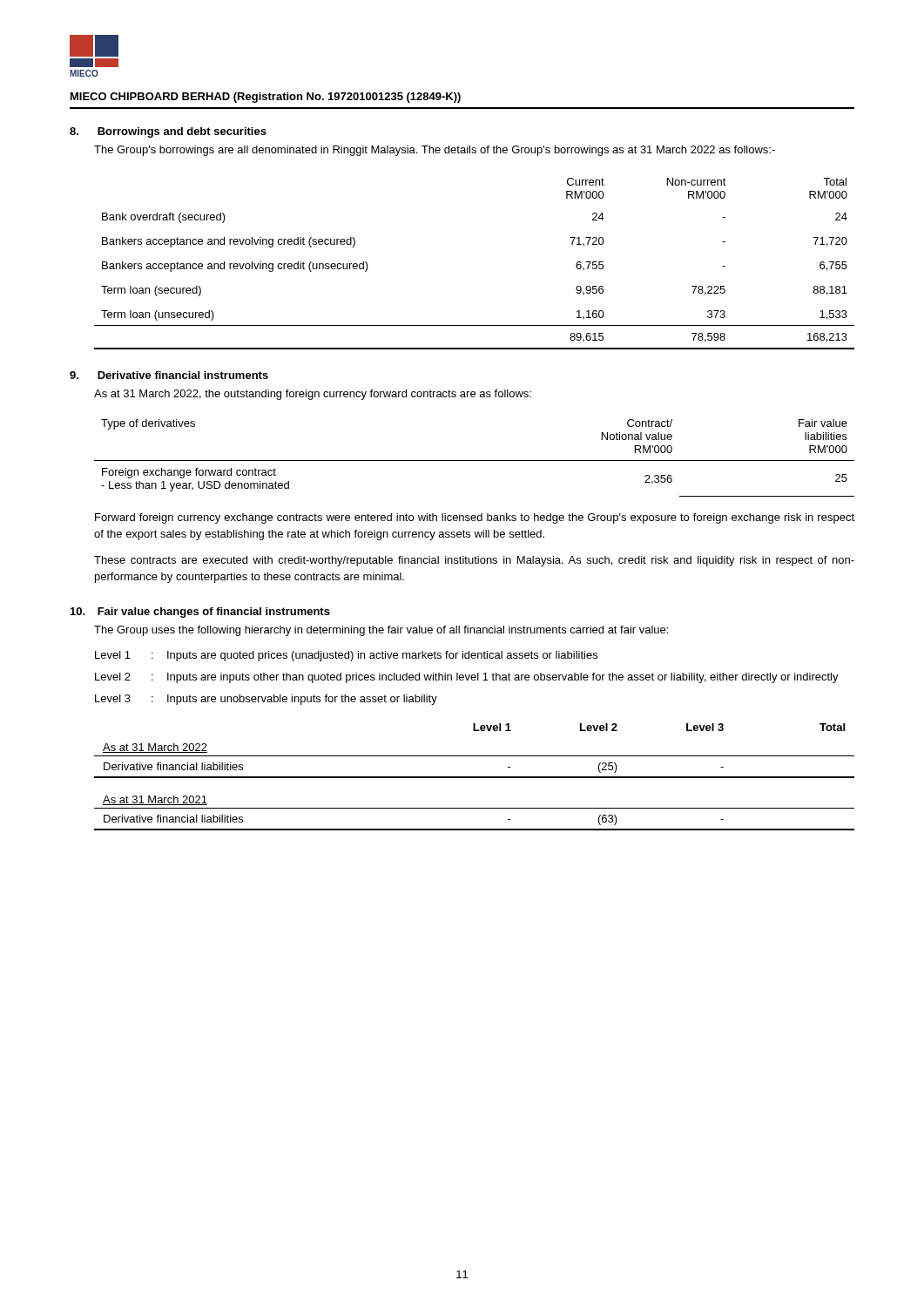Select the passage starting "The Group uses the following hierarchy in"
This screenshot has height=1307, width=924.
point(382,629)
